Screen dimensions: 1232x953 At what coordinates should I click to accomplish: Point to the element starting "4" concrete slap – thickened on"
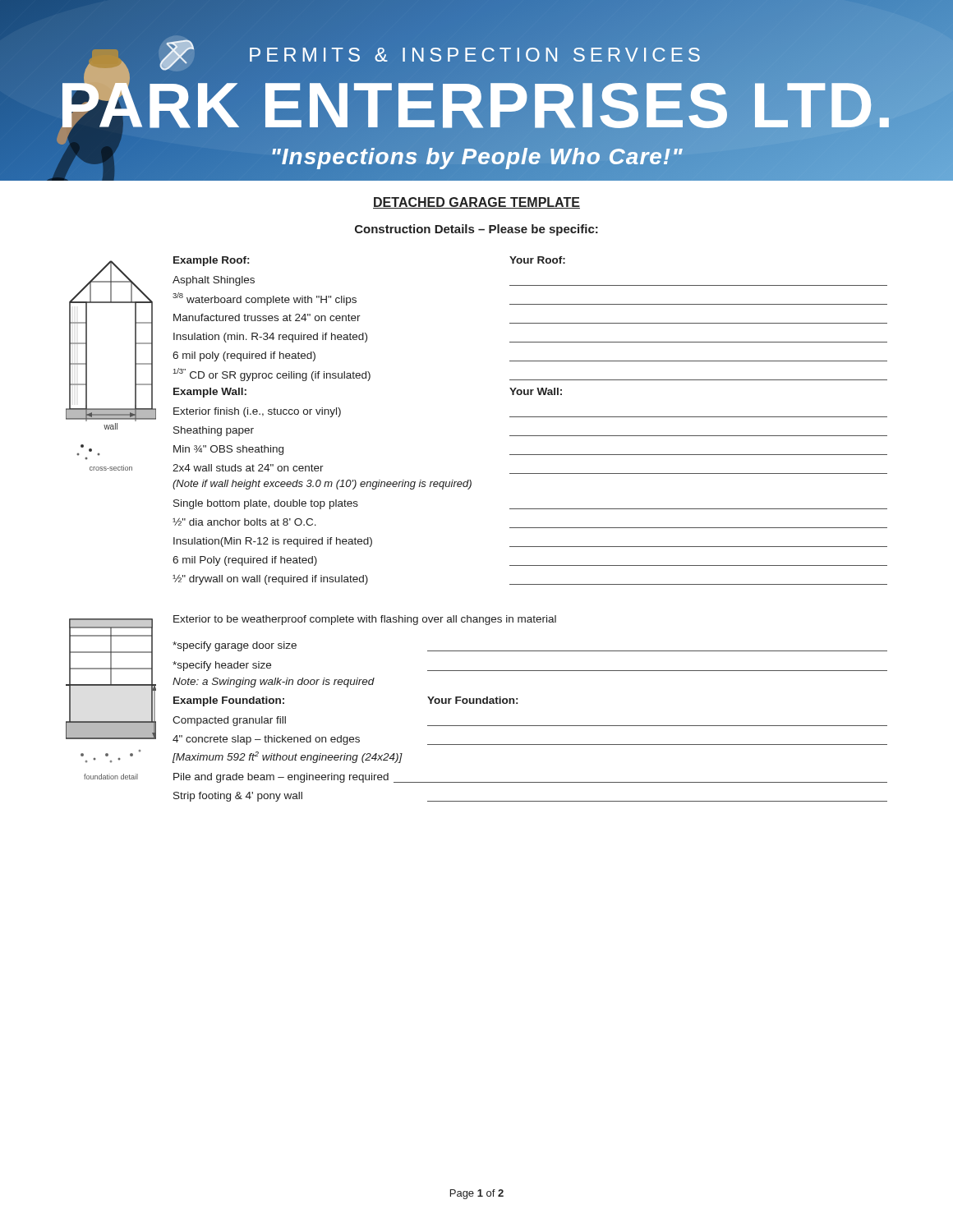tap(530, 737)
